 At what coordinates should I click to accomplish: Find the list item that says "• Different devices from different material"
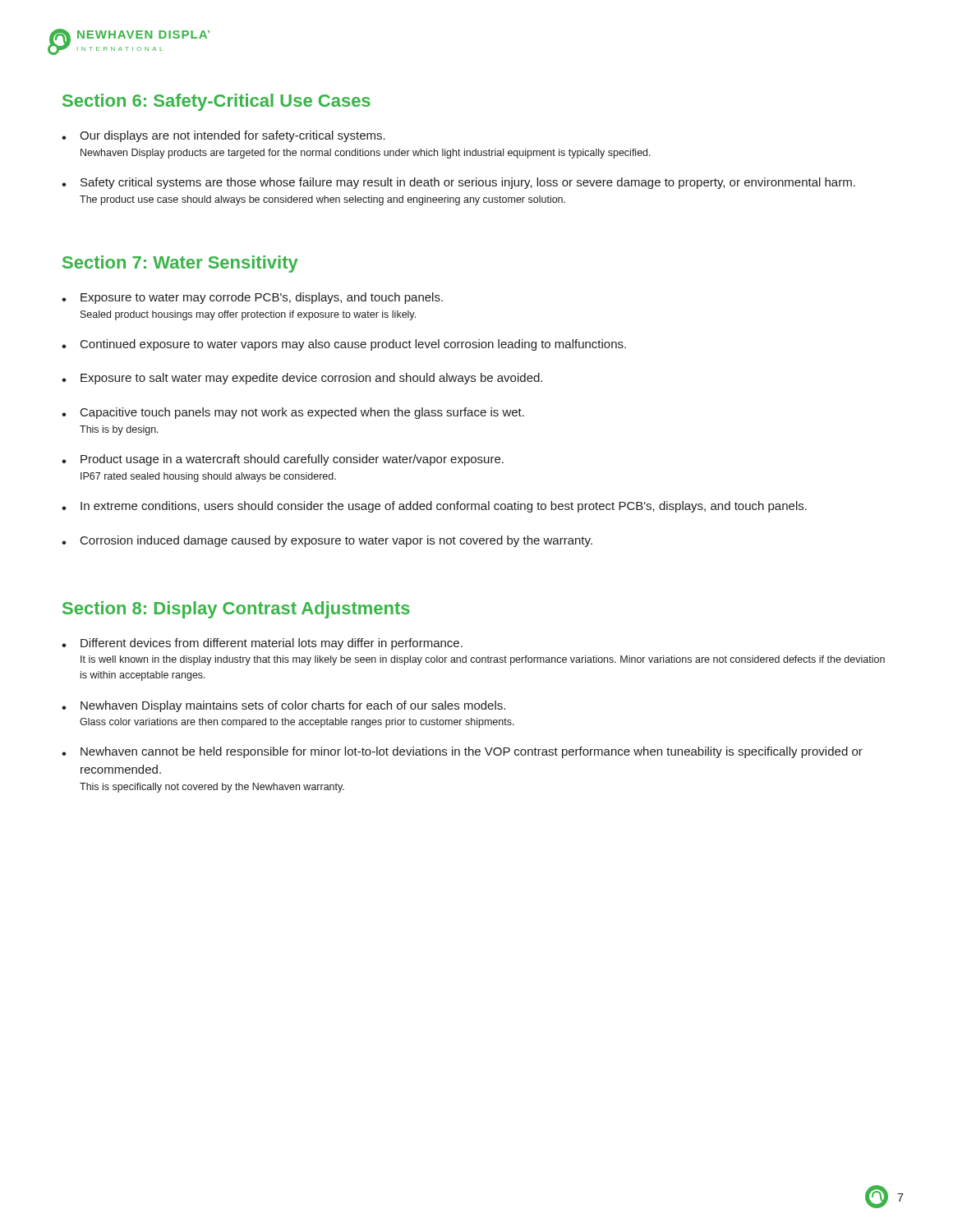pos(476,658)
